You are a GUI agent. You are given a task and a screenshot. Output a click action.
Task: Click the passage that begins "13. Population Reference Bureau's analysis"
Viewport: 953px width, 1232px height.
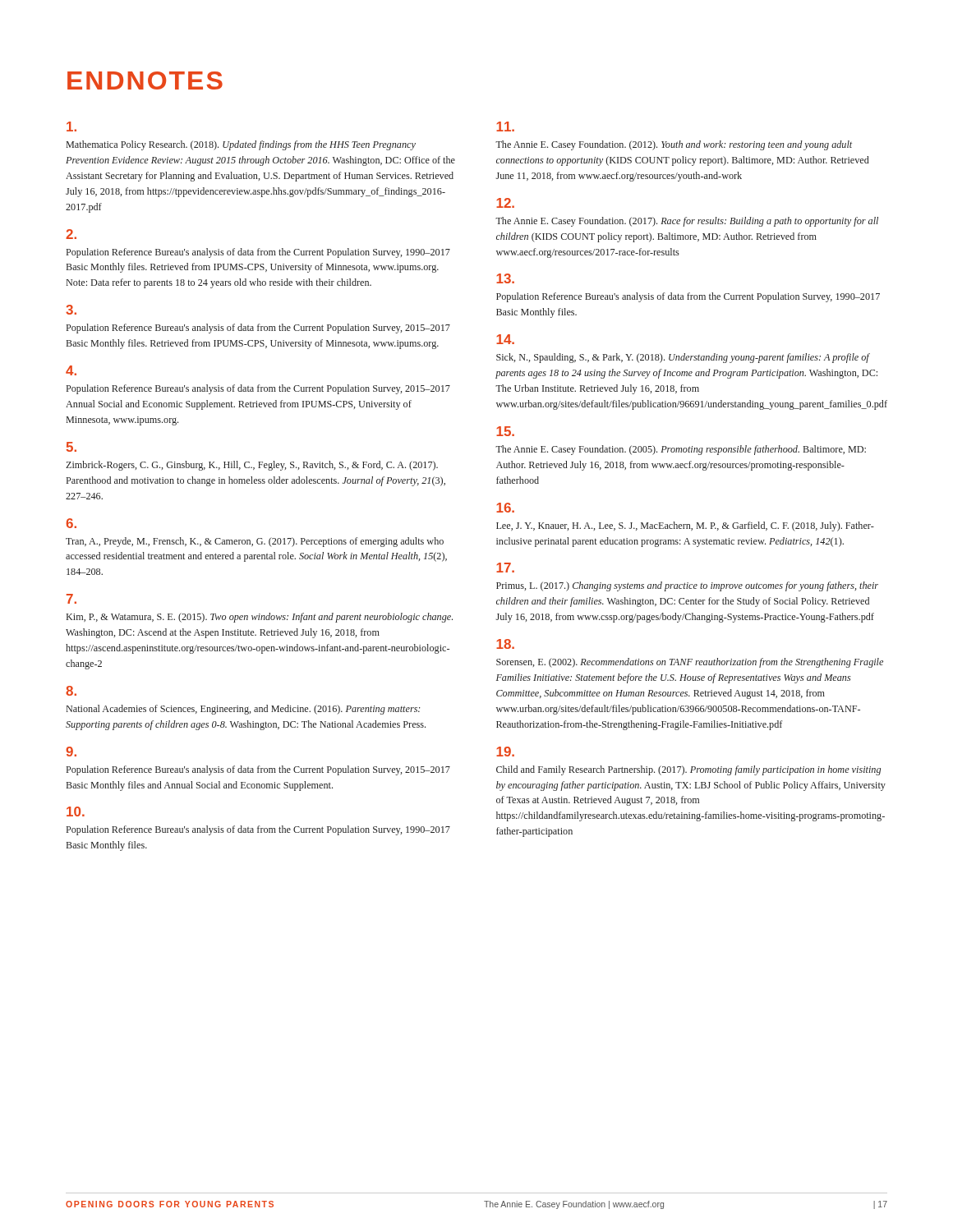(691, 296)
